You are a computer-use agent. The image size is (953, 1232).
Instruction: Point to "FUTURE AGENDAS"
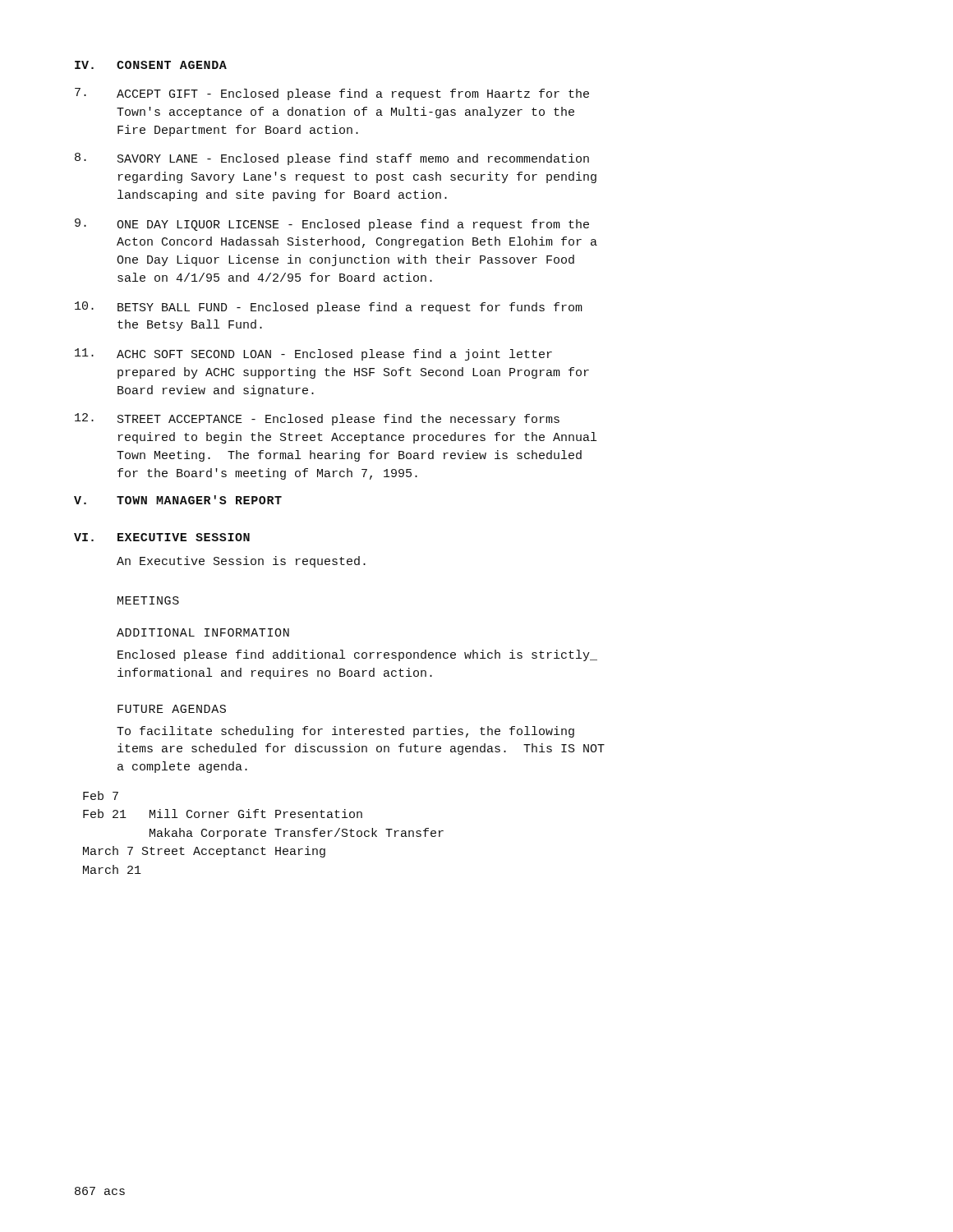click(172, 710)
